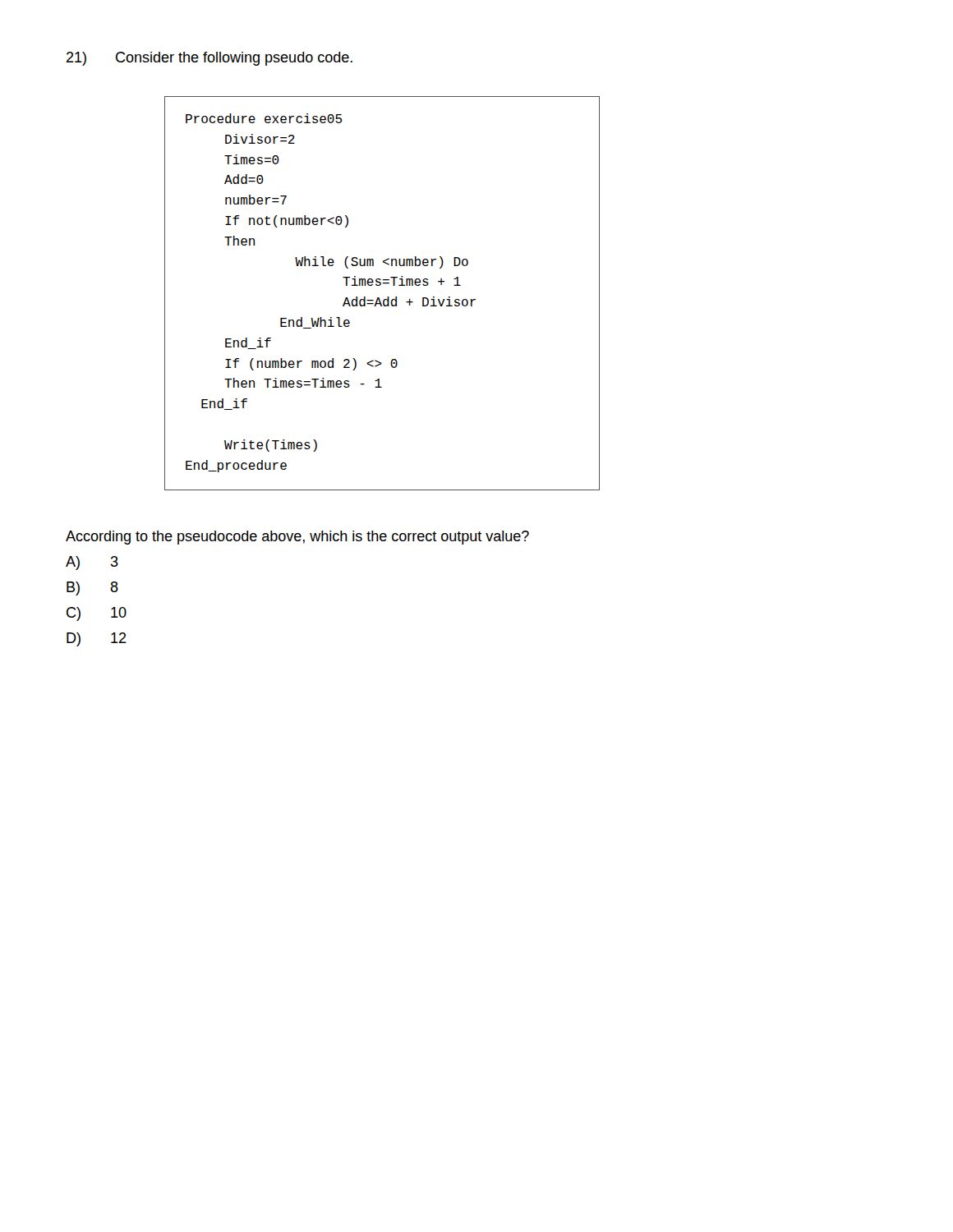Click where it says "B) 8"

tap(70, 588)
